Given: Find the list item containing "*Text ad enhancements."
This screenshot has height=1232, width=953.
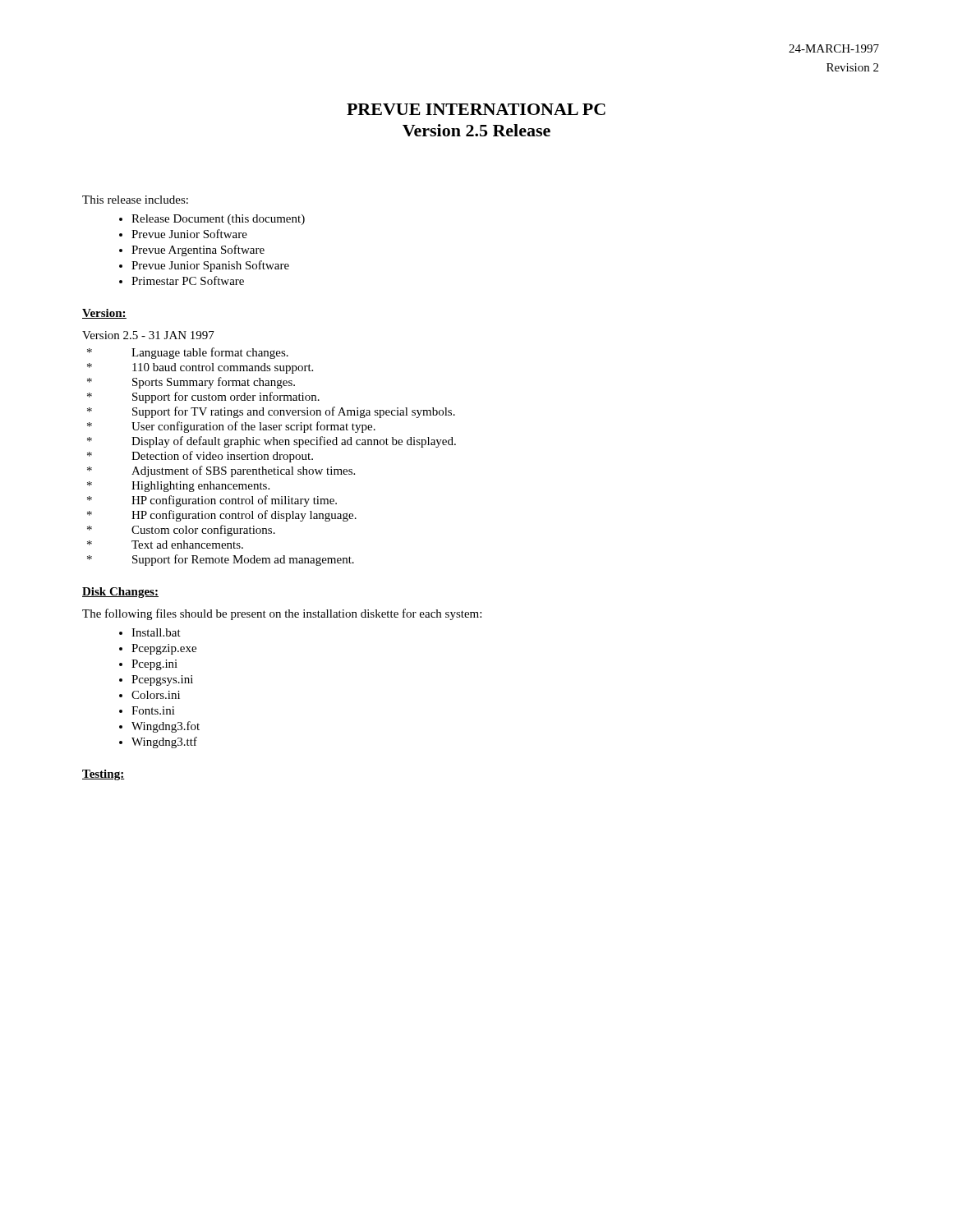Looking at the screenshot, I should tap(165, 545).
